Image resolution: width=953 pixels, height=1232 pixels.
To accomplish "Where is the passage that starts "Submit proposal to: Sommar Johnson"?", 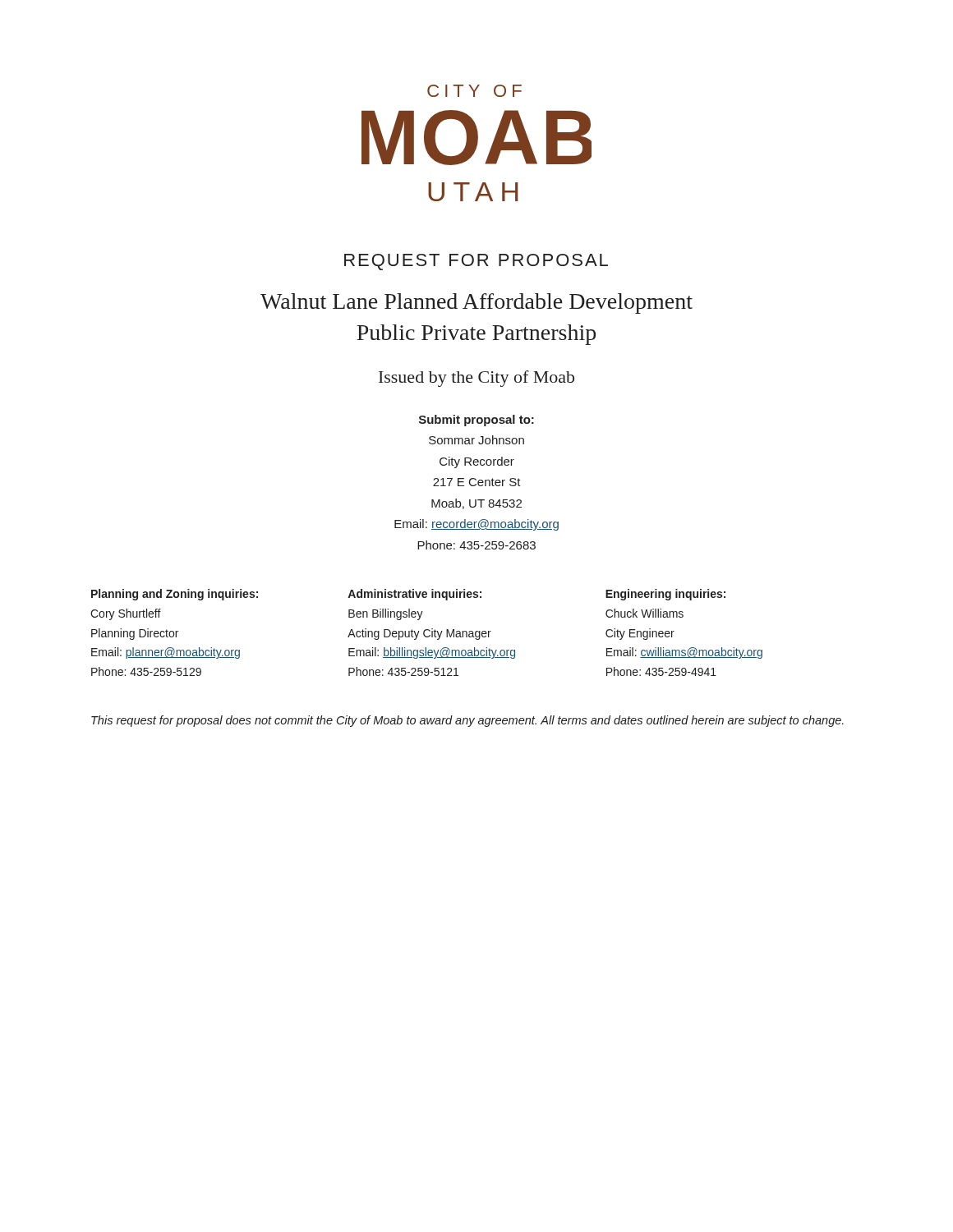I will [476, 482].
